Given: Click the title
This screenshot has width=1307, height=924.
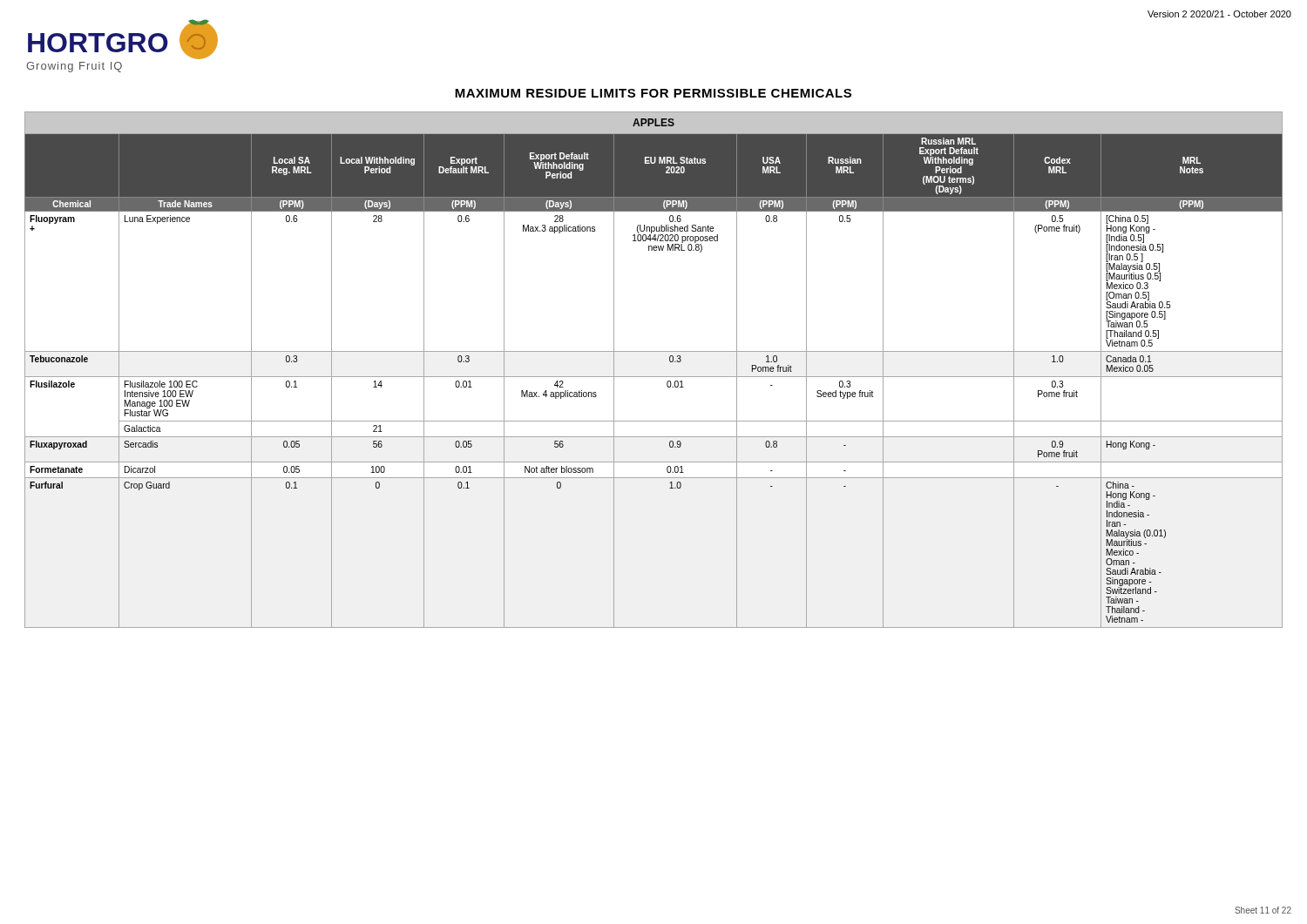Looking at the screenshot, I should click(654, 93).
